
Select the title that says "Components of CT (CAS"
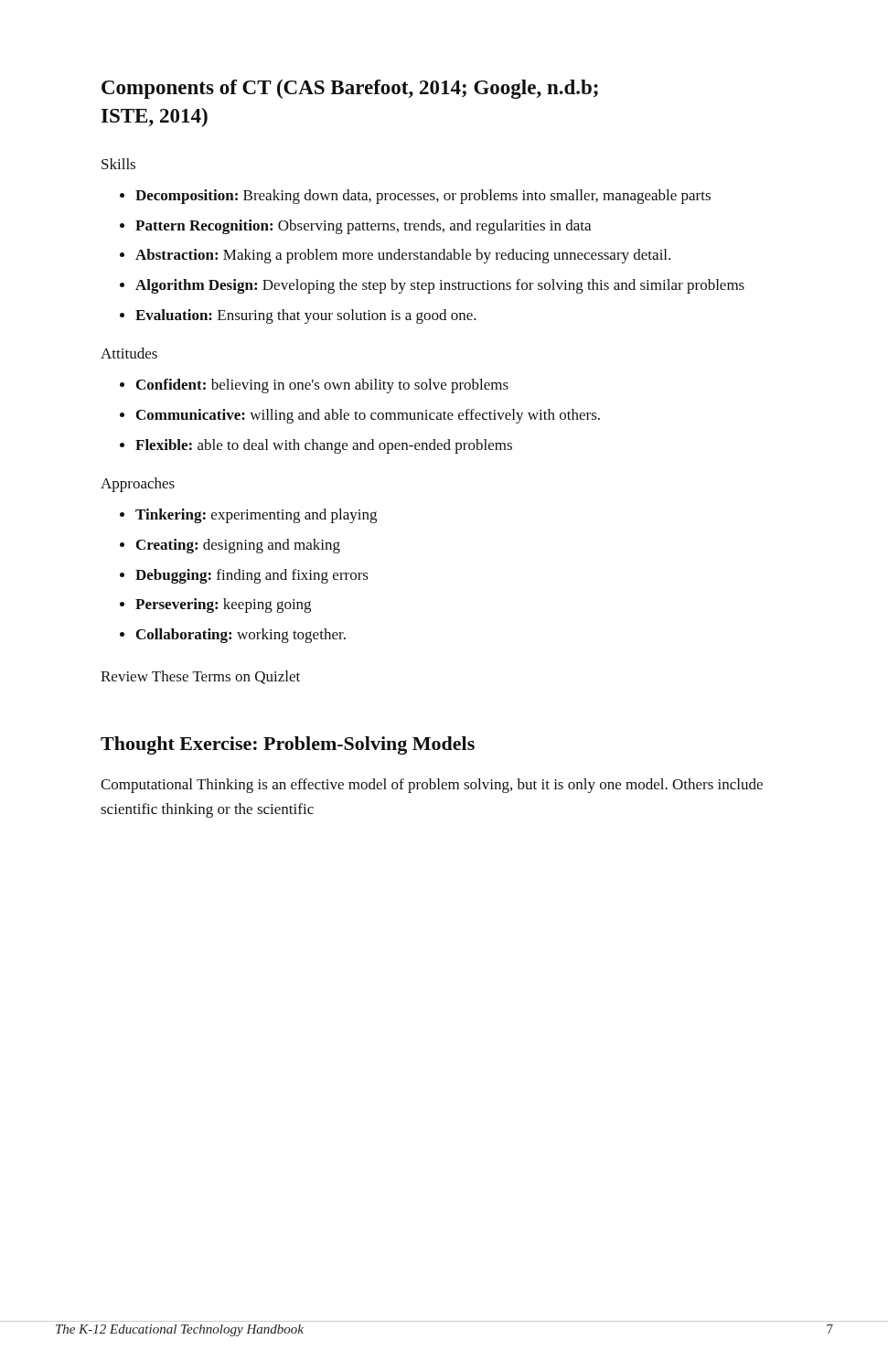coord(350,102)
